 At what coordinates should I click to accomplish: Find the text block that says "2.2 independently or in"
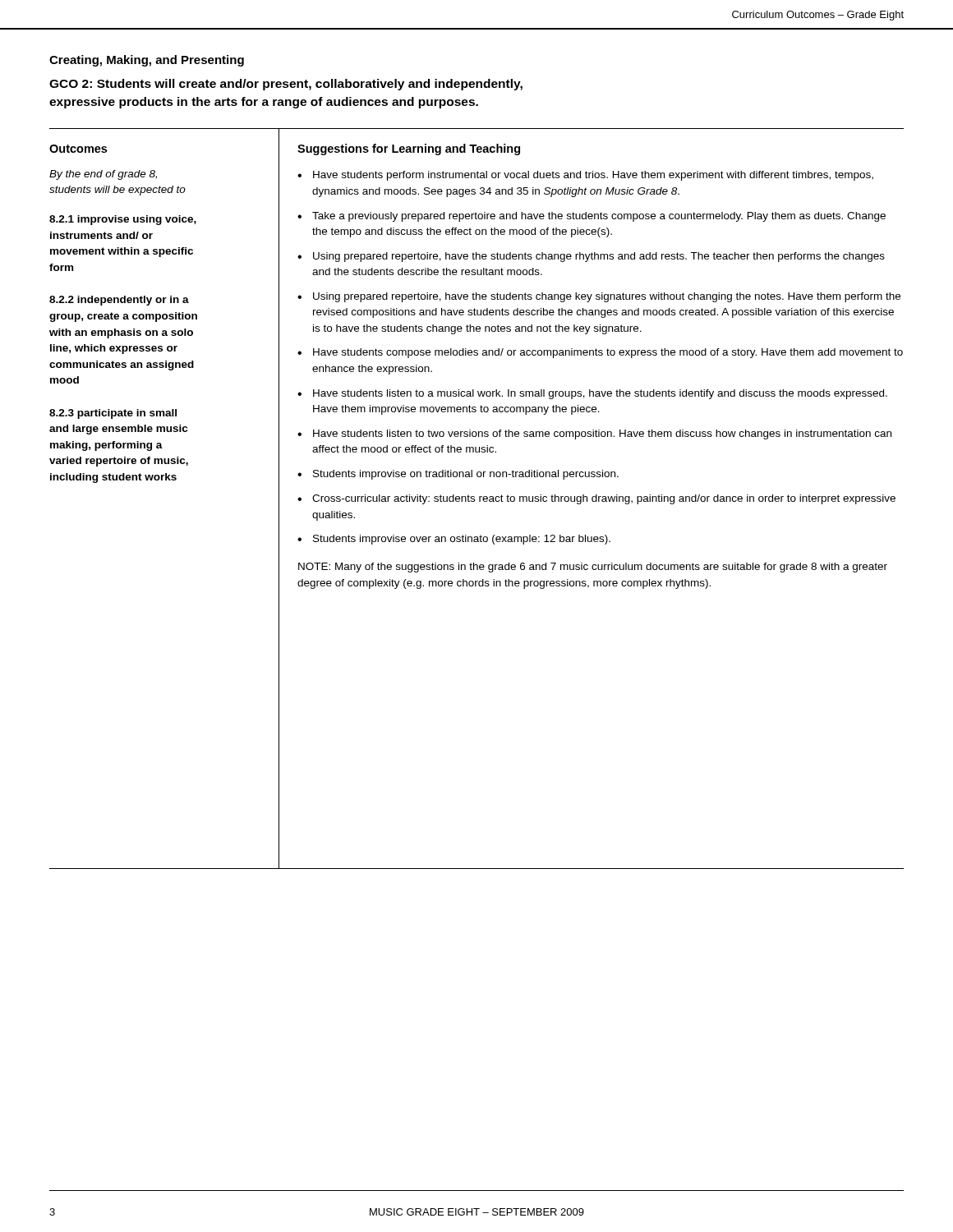point(124,340)
